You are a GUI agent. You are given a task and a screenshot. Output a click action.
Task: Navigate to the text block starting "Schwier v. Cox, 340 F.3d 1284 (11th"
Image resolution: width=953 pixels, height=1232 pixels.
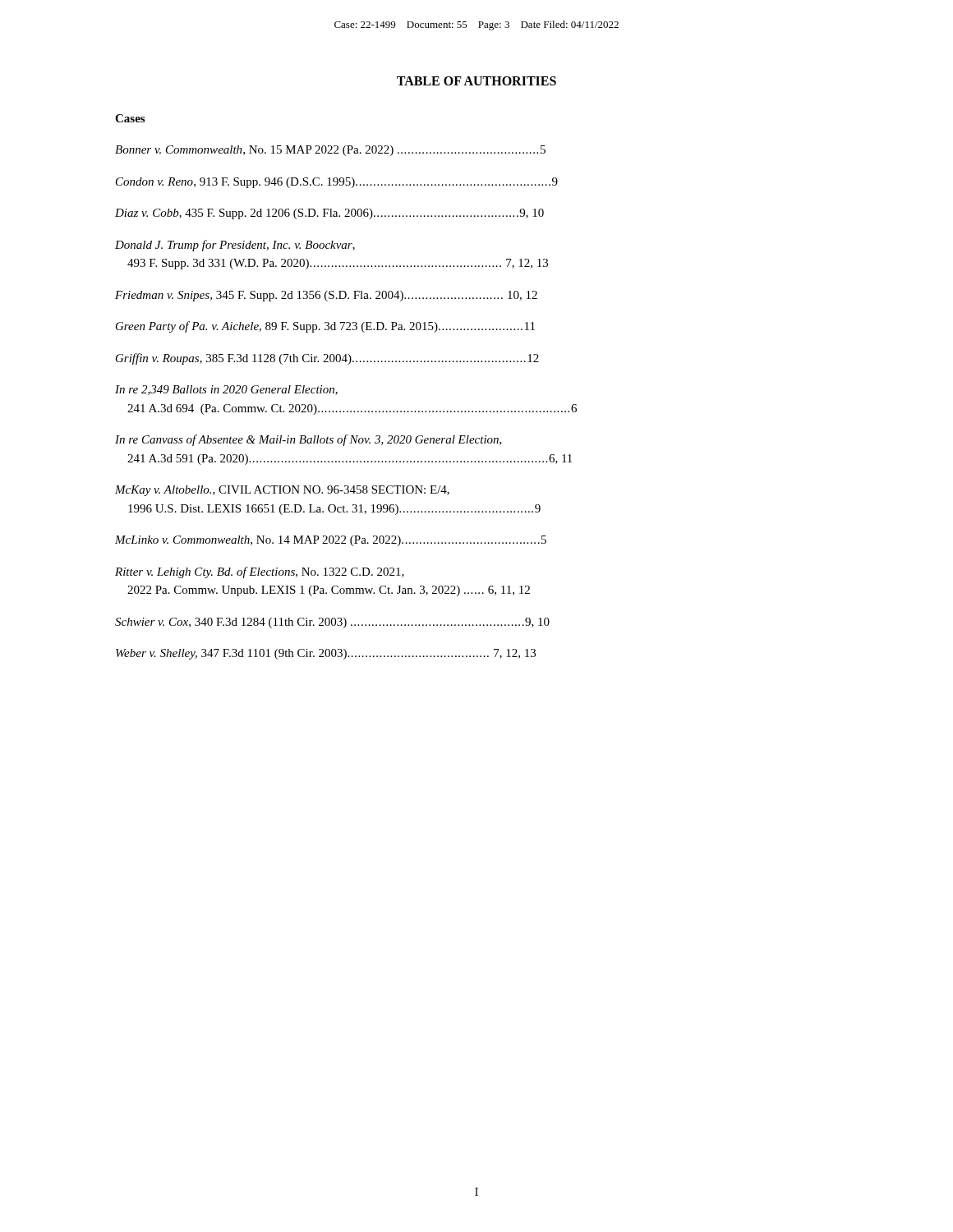click(332, 621)
